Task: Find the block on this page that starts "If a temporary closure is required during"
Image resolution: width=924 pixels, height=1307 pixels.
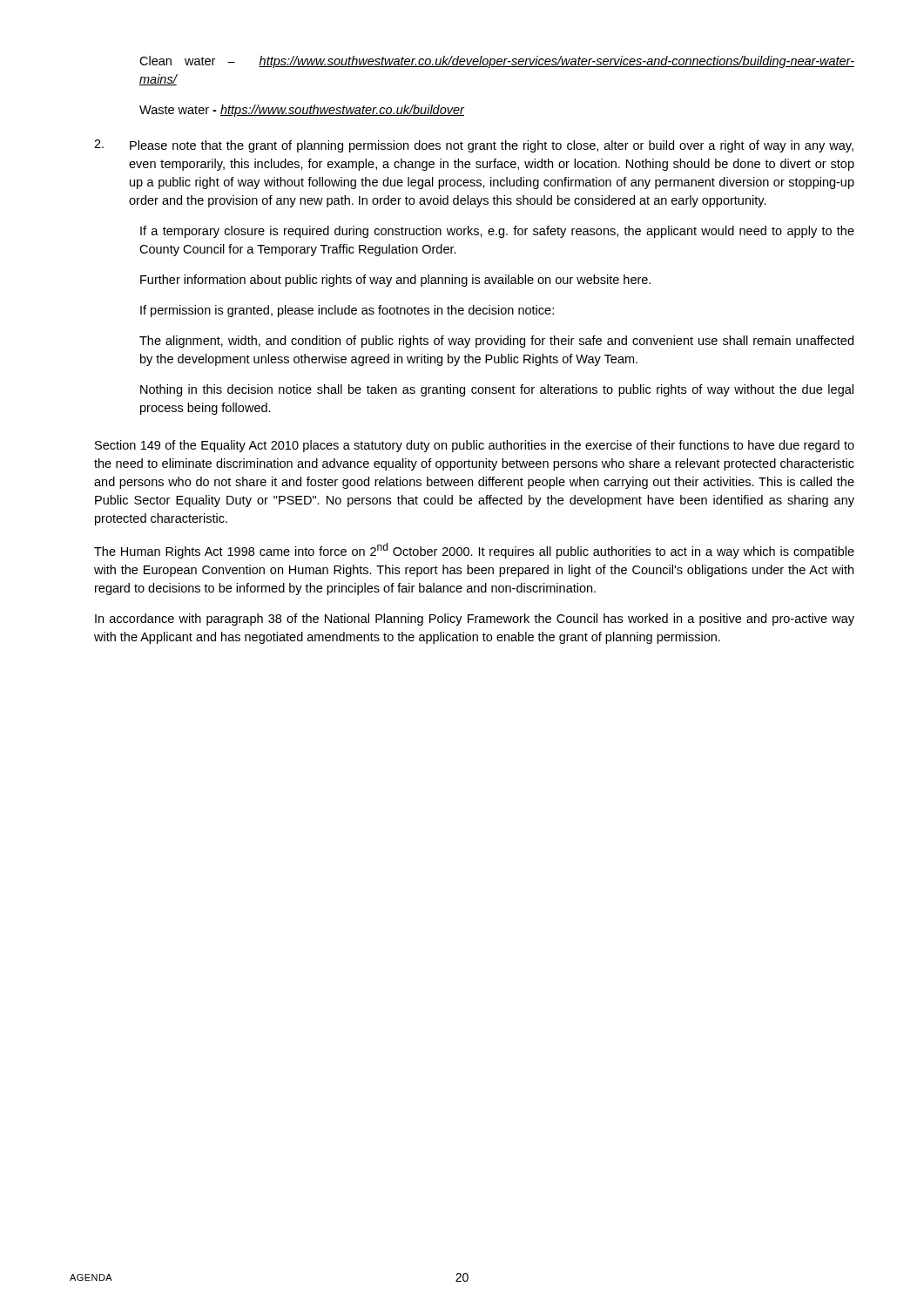Action: point(497,240)
